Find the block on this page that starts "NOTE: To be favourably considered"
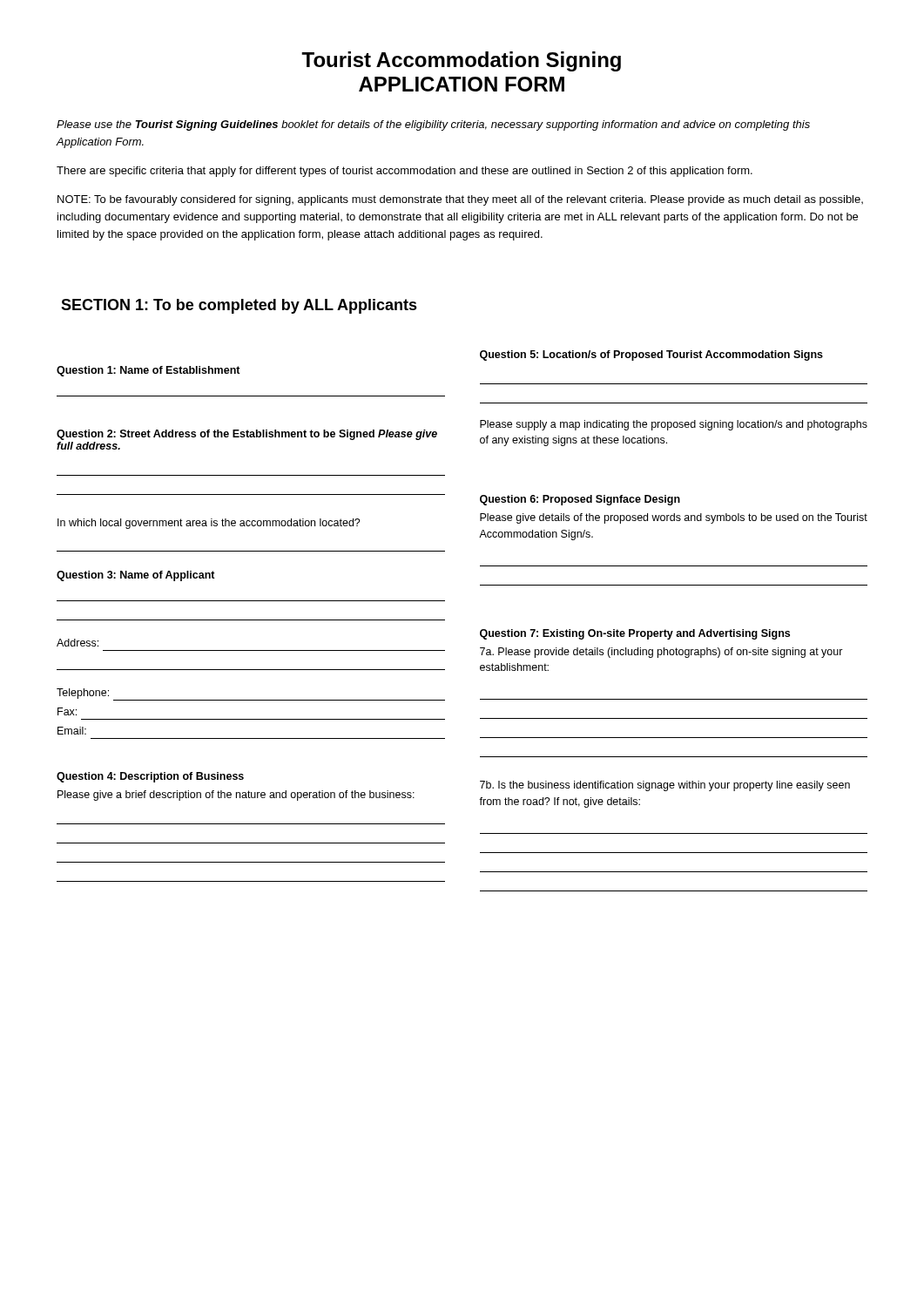This screenshot has height=1307, width=924. click(460, 217)
